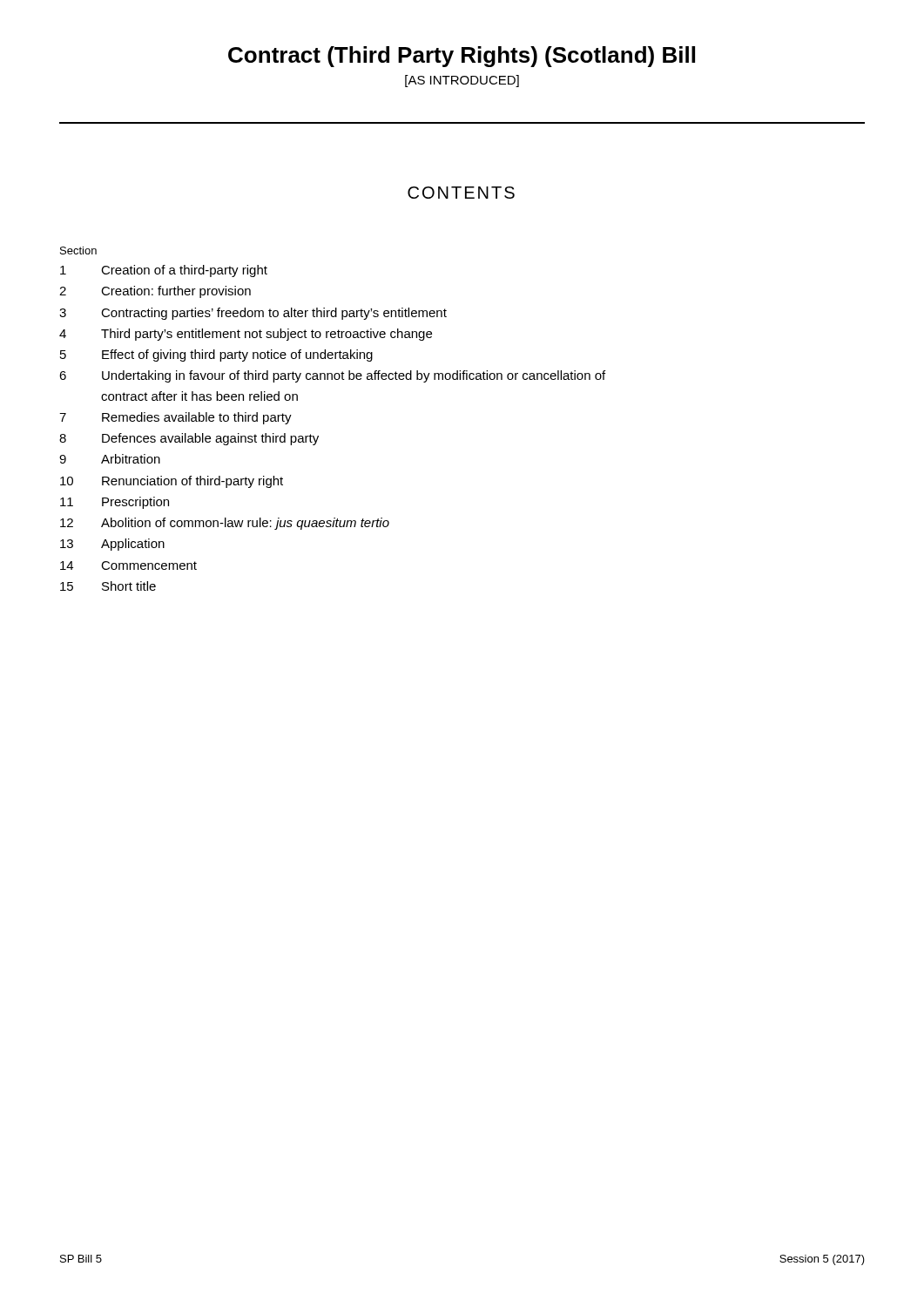This screenshot has width=924, height=1307.
Task: Find the list item with the text "4 Third party’s entitlement"
Action: pos(246,335)
